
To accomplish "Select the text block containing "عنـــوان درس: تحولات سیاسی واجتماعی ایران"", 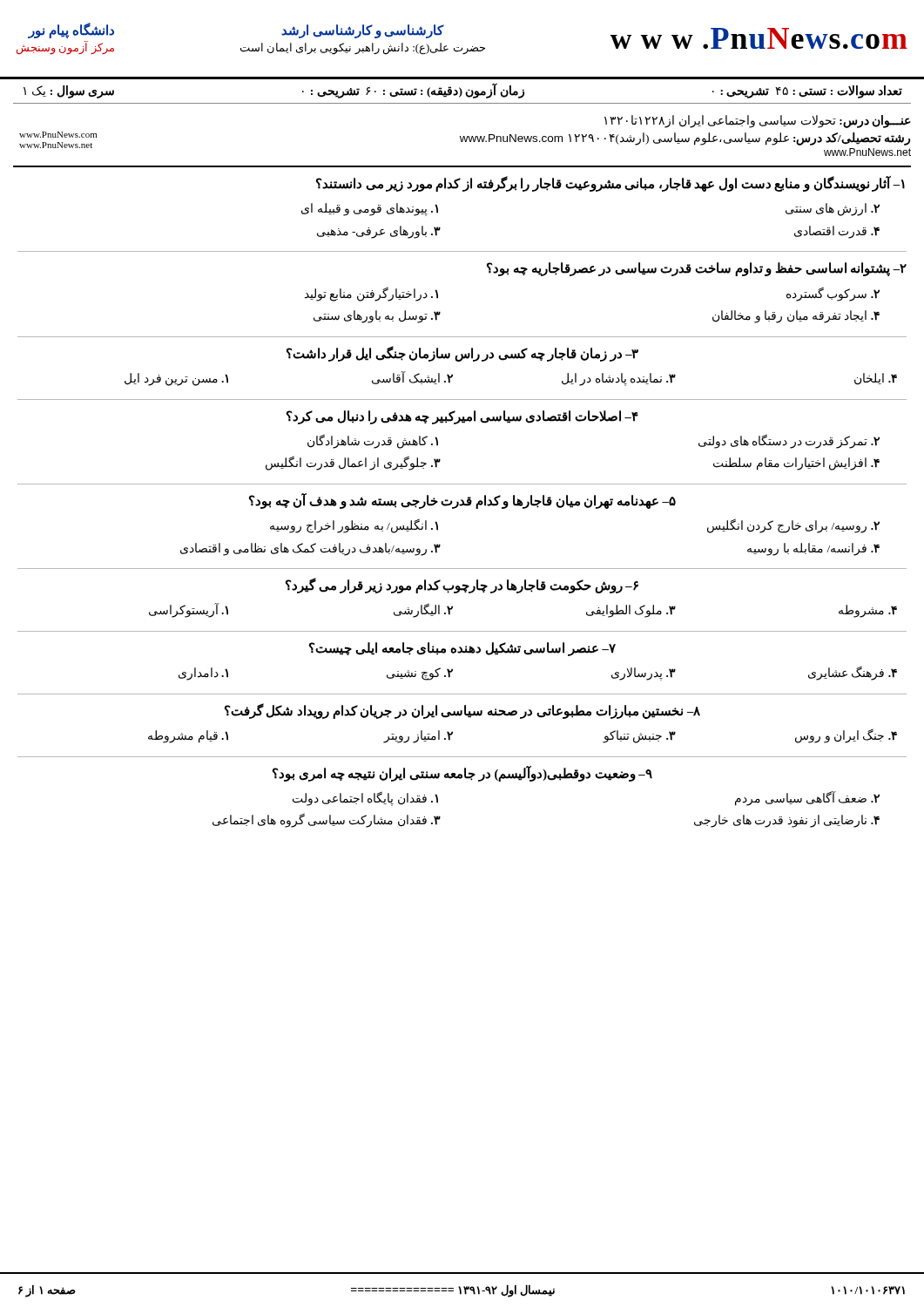I will [462, 136].
